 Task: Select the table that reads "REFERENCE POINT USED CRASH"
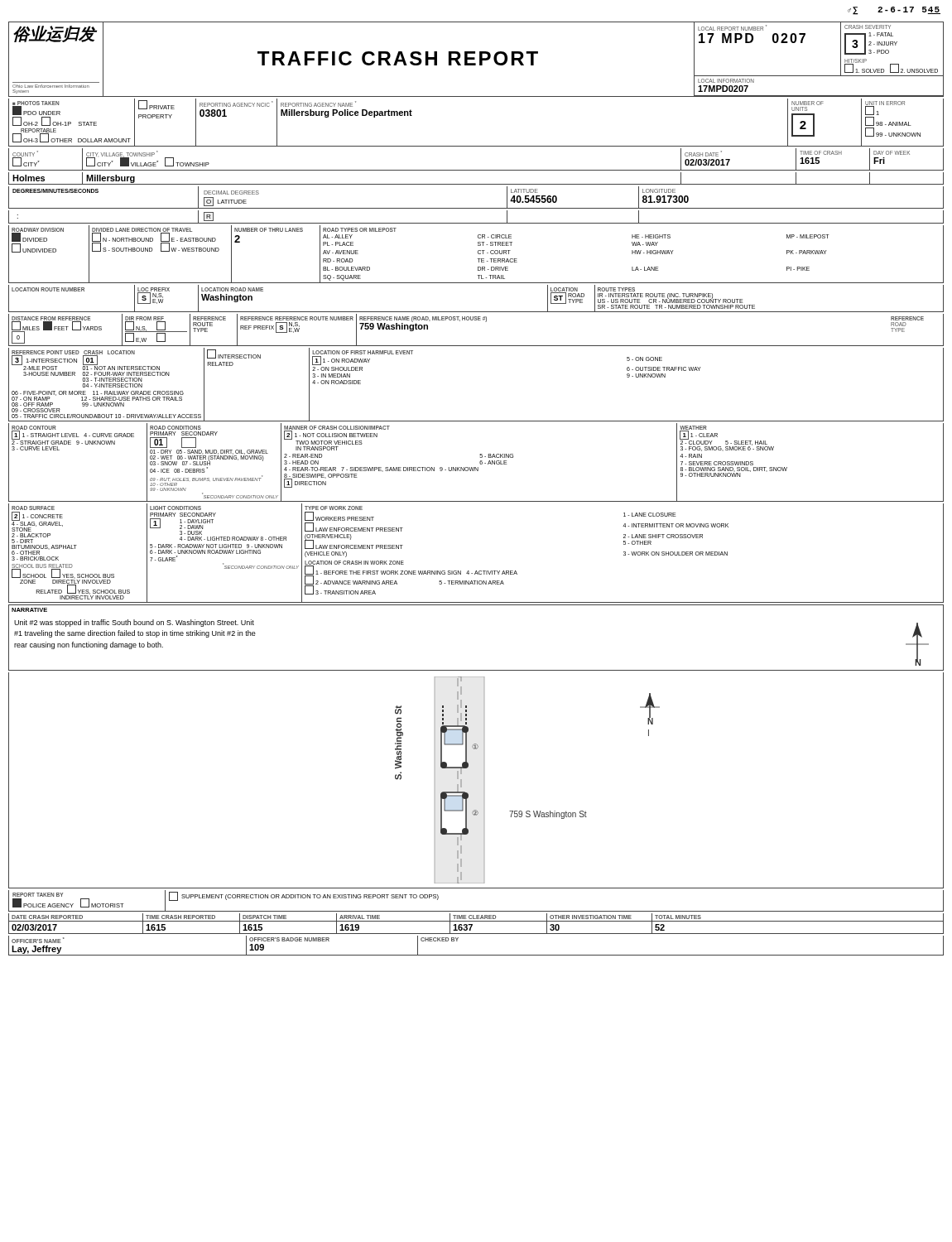(476, 385)
